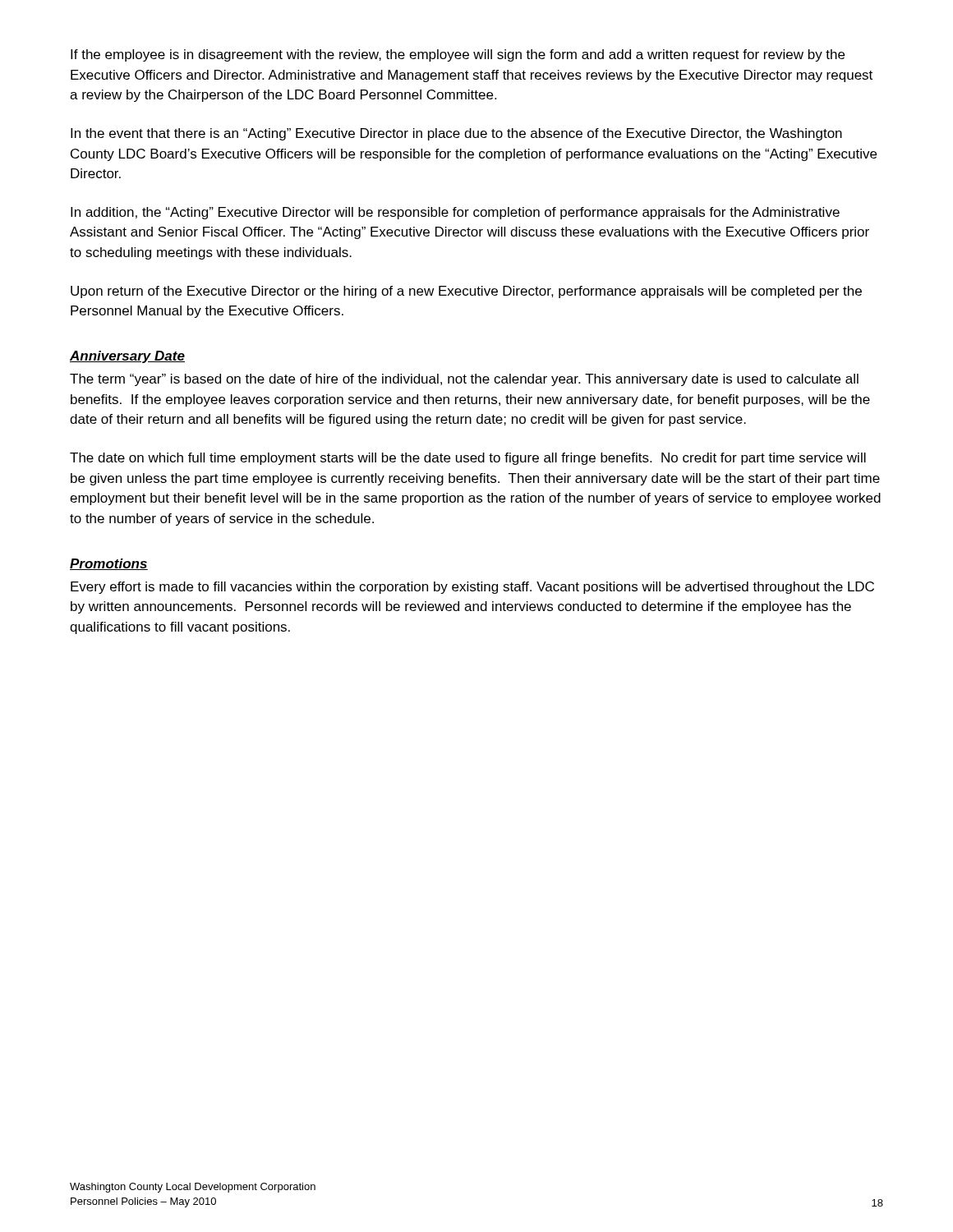The width and height of the screenshot is (953, 1232).
Task: Locate the section header containing "Anniversary Date"
Action: [x=127, y=356]
